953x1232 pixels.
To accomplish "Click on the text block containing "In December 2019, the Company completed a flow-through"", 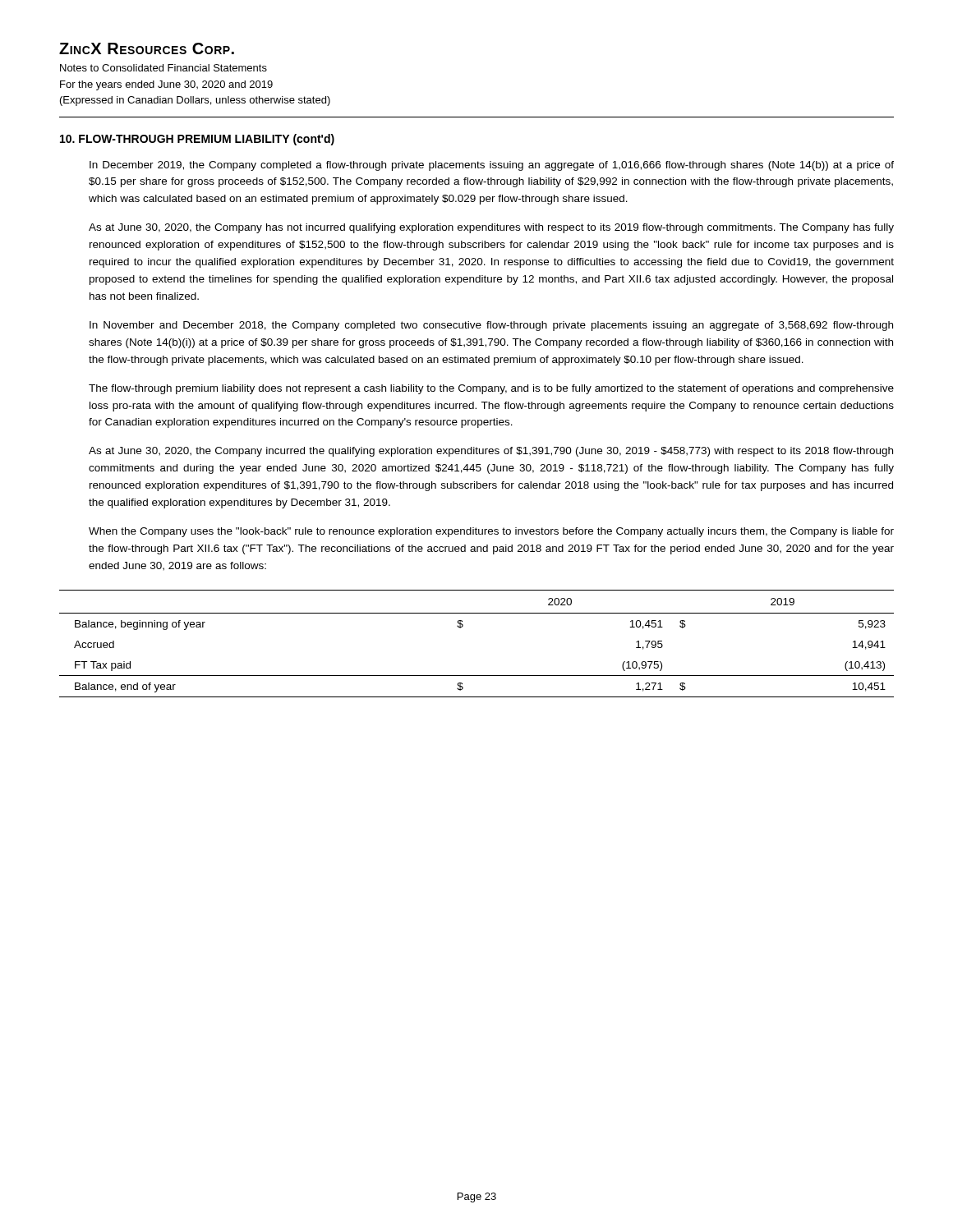I will pos(491,181).
